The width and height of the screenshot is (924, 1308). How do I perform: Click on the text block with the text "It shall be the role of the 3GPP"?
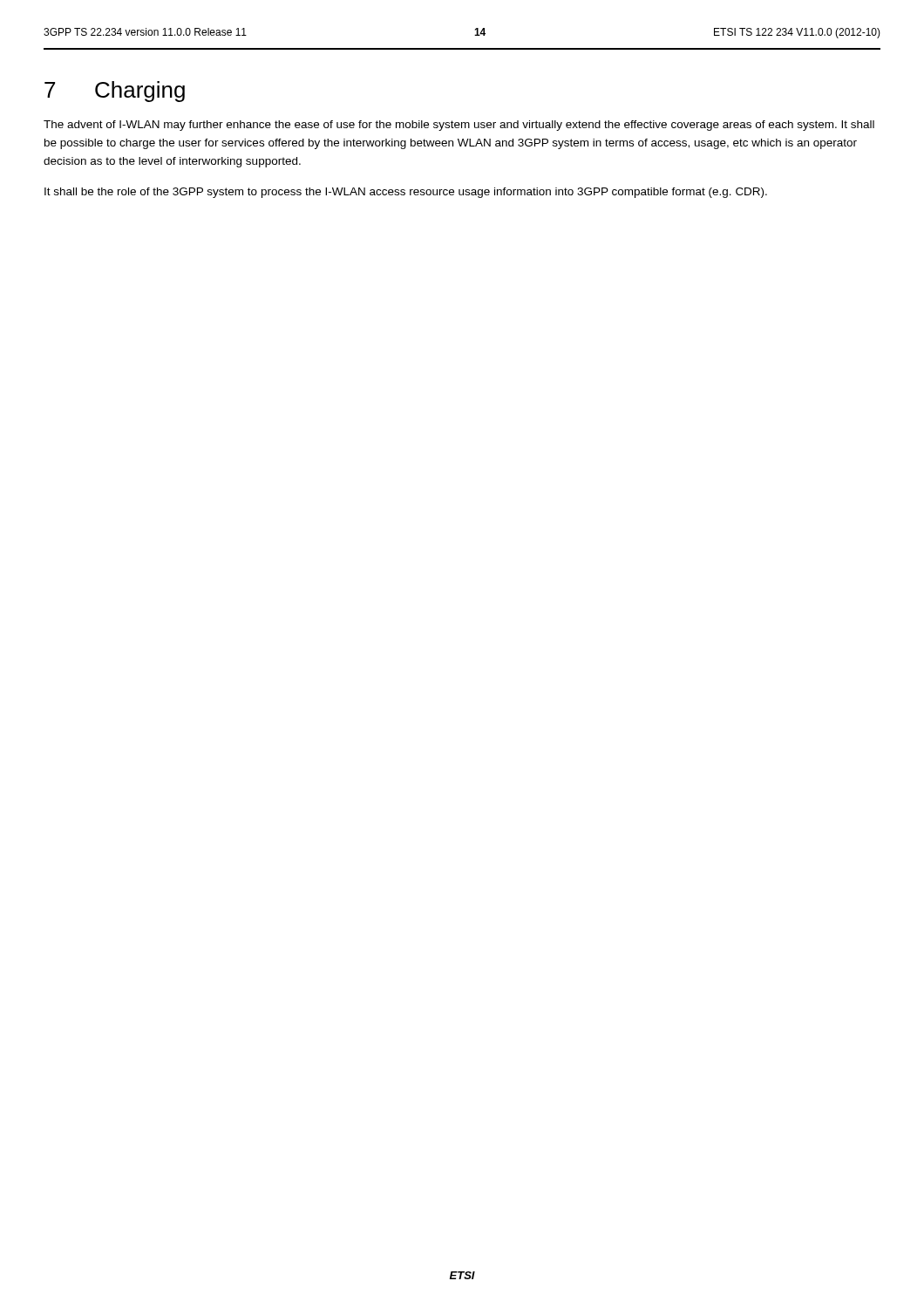[406, 191]
